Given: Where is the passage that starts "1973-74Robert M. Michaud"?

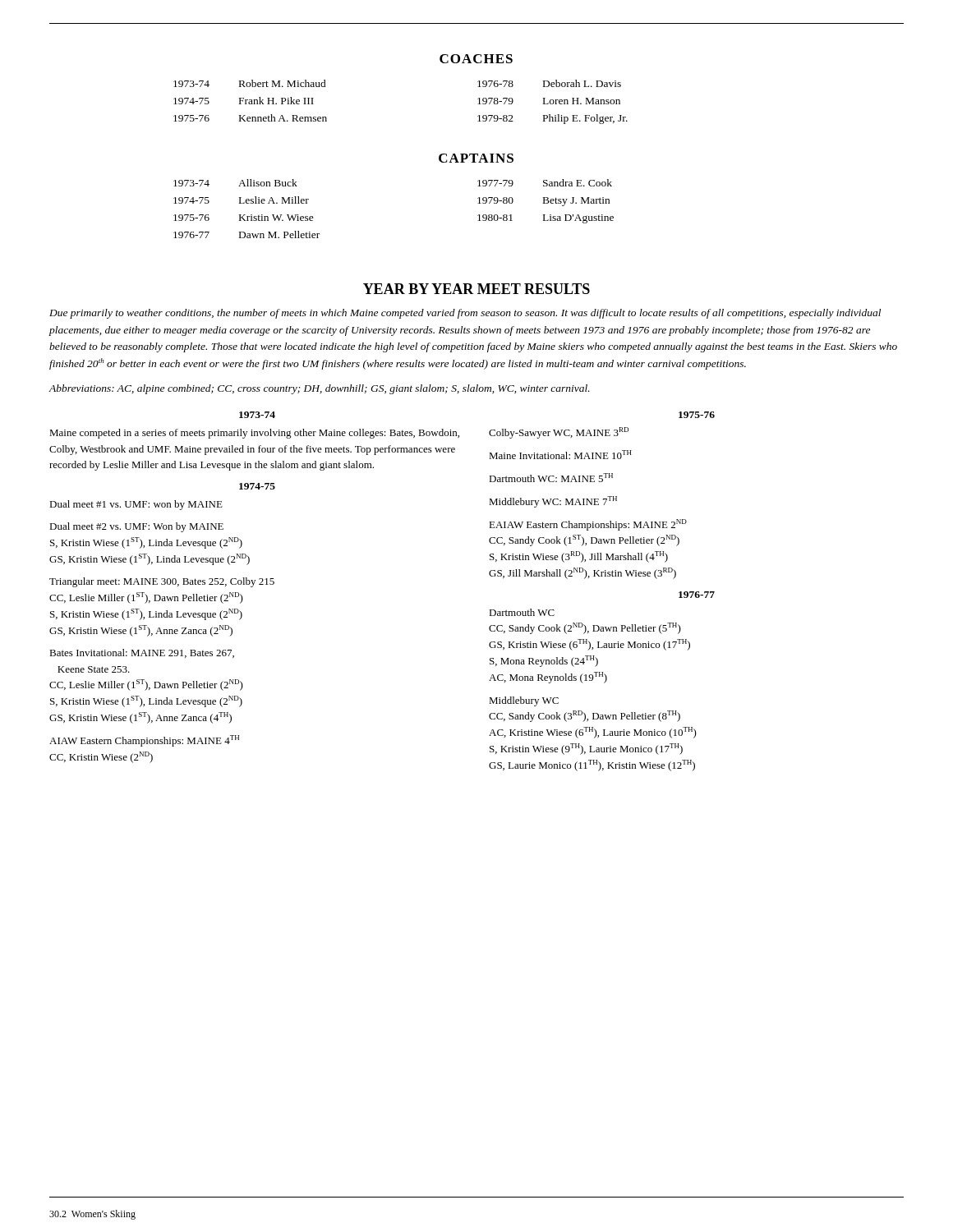Looking at the screenshot, I should click(476, 101).
